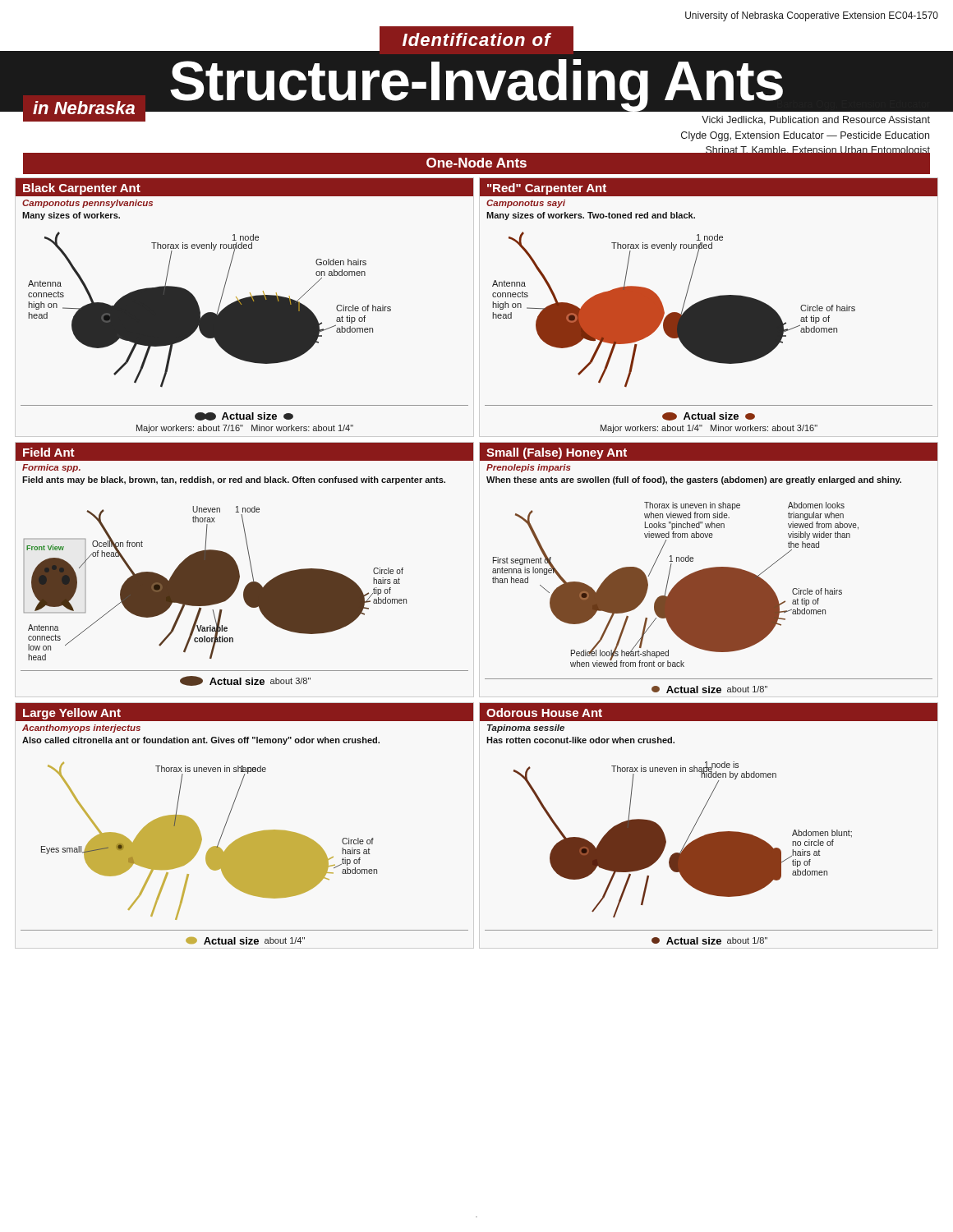This screenshot has width=953, height=1232.
Task: Select the section header that says ""Red" Carpenter Ant"
Action: tap(546, 188)
